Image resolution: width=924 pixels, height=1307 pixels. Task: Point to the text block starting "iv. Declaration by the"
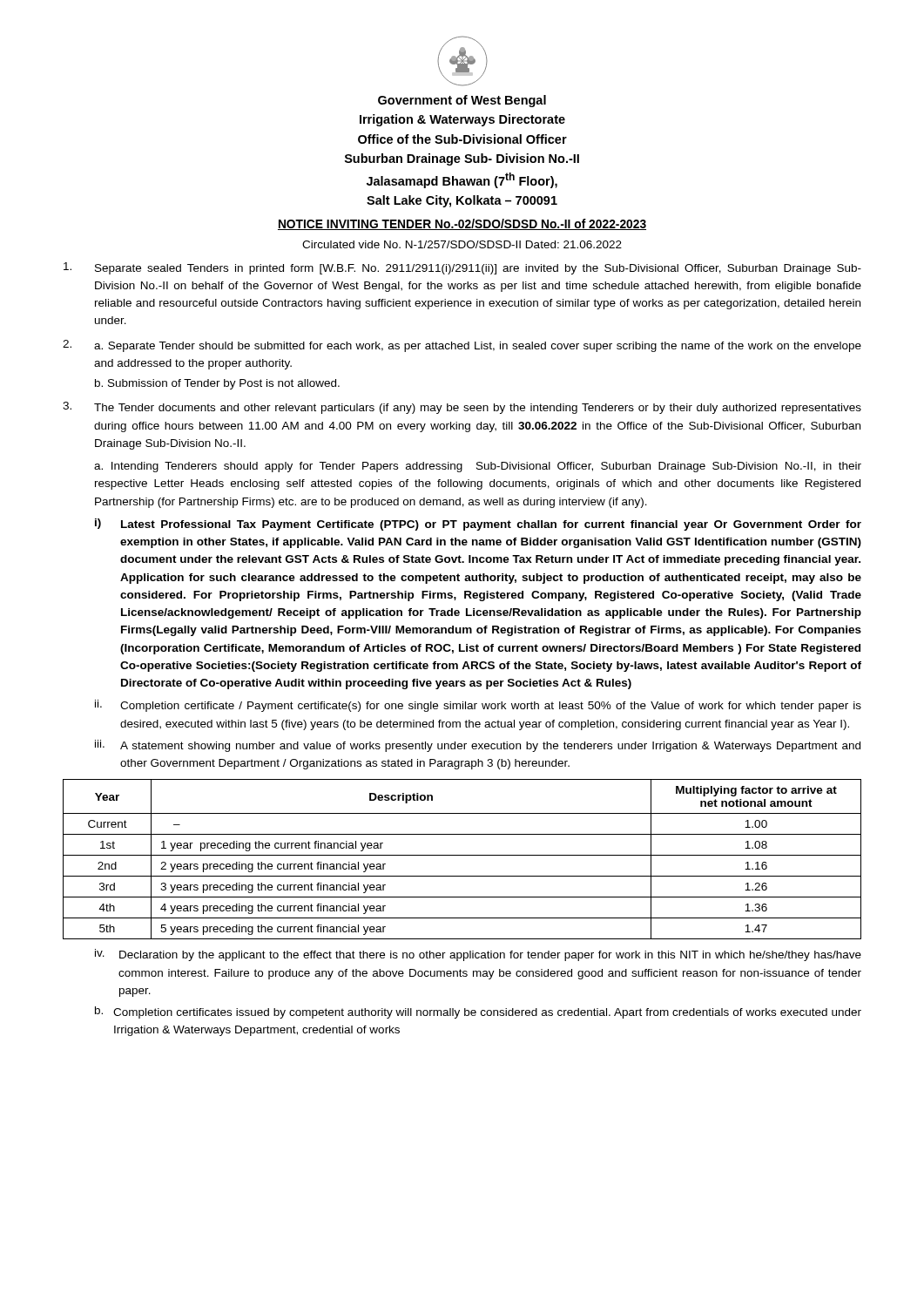[478, 973]
